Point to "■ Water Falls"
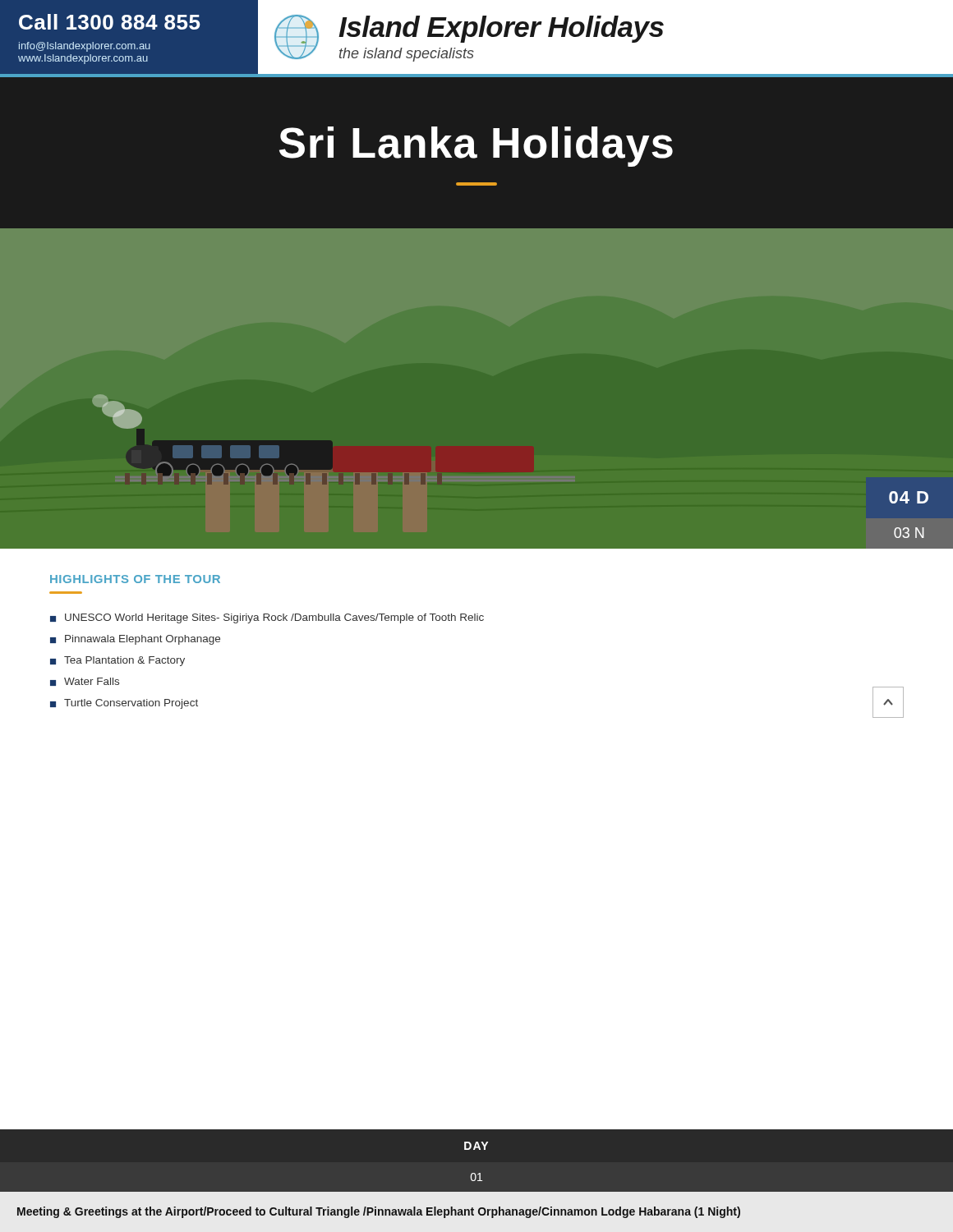This screenshot has width=953, height=1232. 85,682
